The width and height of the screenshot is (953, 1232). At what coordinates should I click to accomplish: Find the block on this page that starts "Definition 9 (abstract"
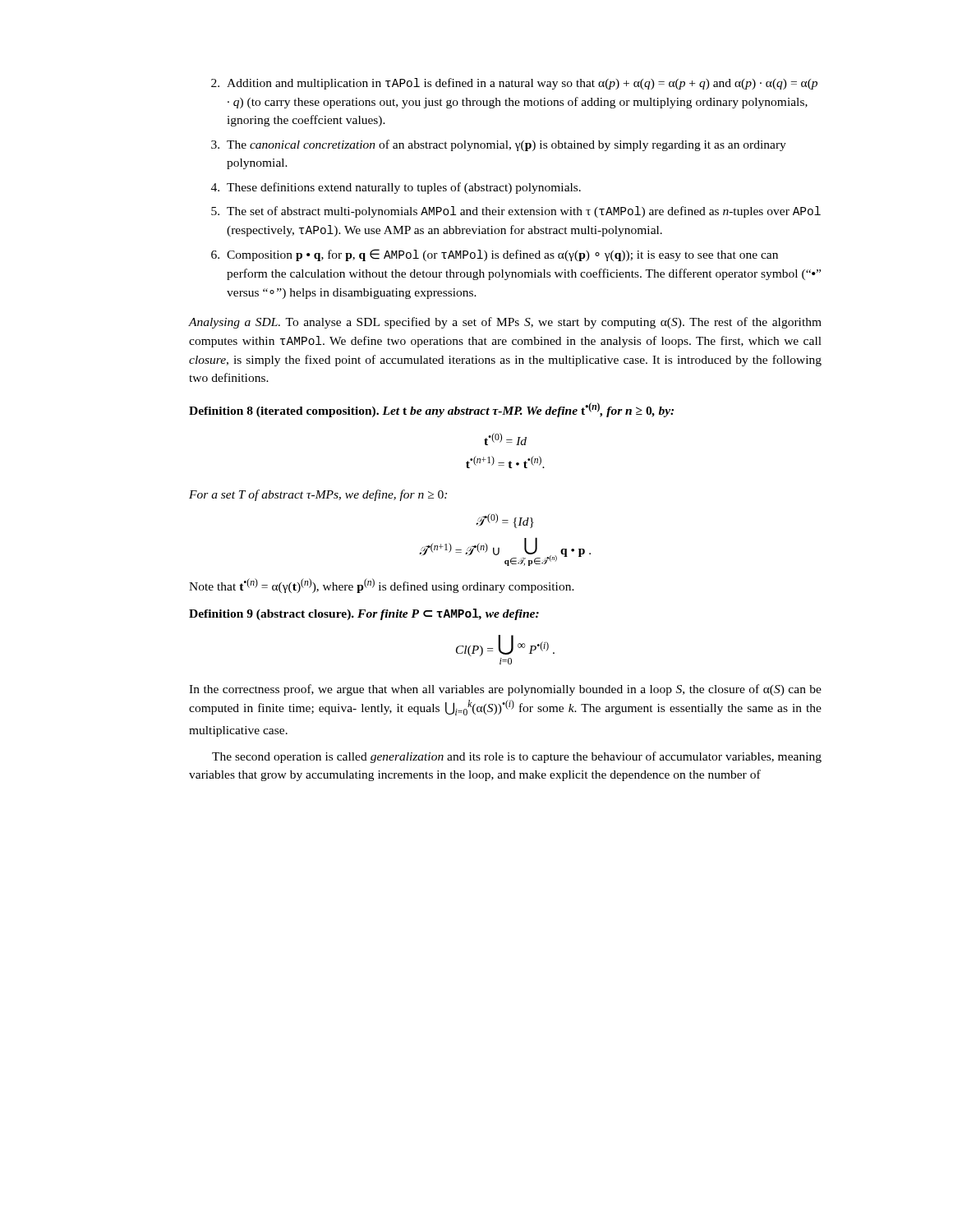(364, 614)
